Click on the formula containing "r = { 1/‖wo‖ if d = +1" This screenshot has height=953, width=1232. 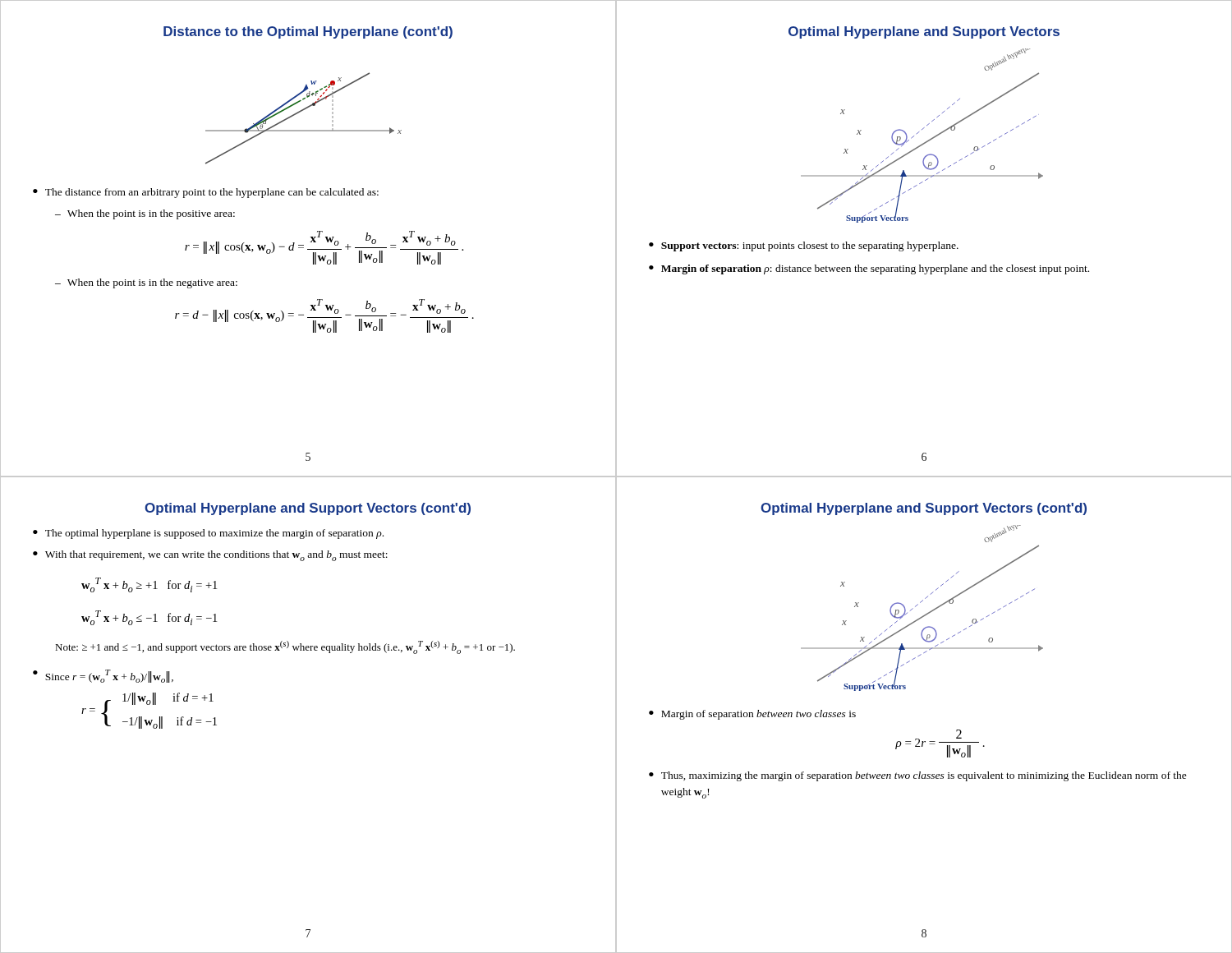pyautogui.click(x=150, y=712)
